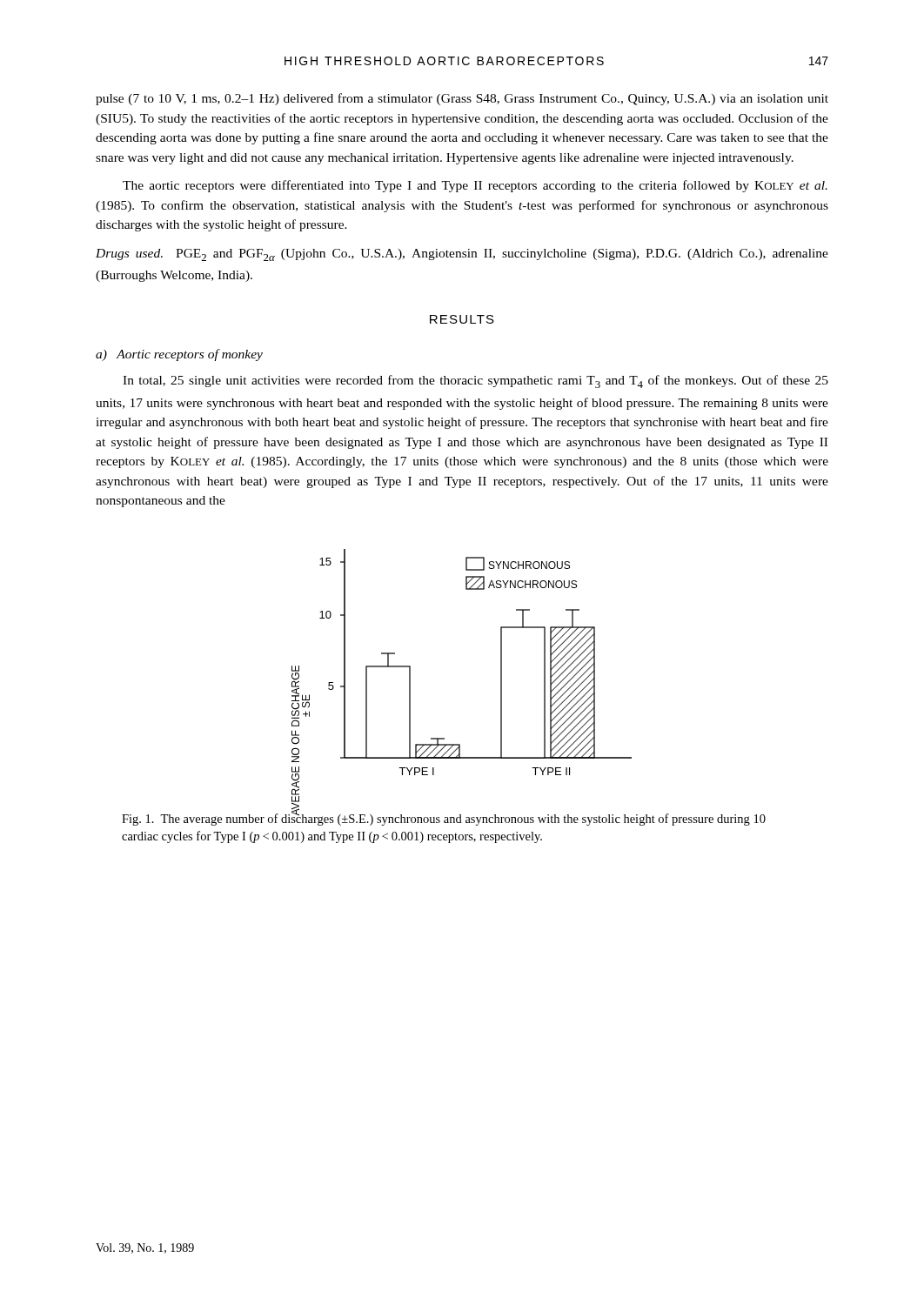Image resolution: width=924 pixels, height=1305 pixels.
Task: Locate the block of text that opens with "In total, 25 single unit activities were"
Action: pos(462,441)
